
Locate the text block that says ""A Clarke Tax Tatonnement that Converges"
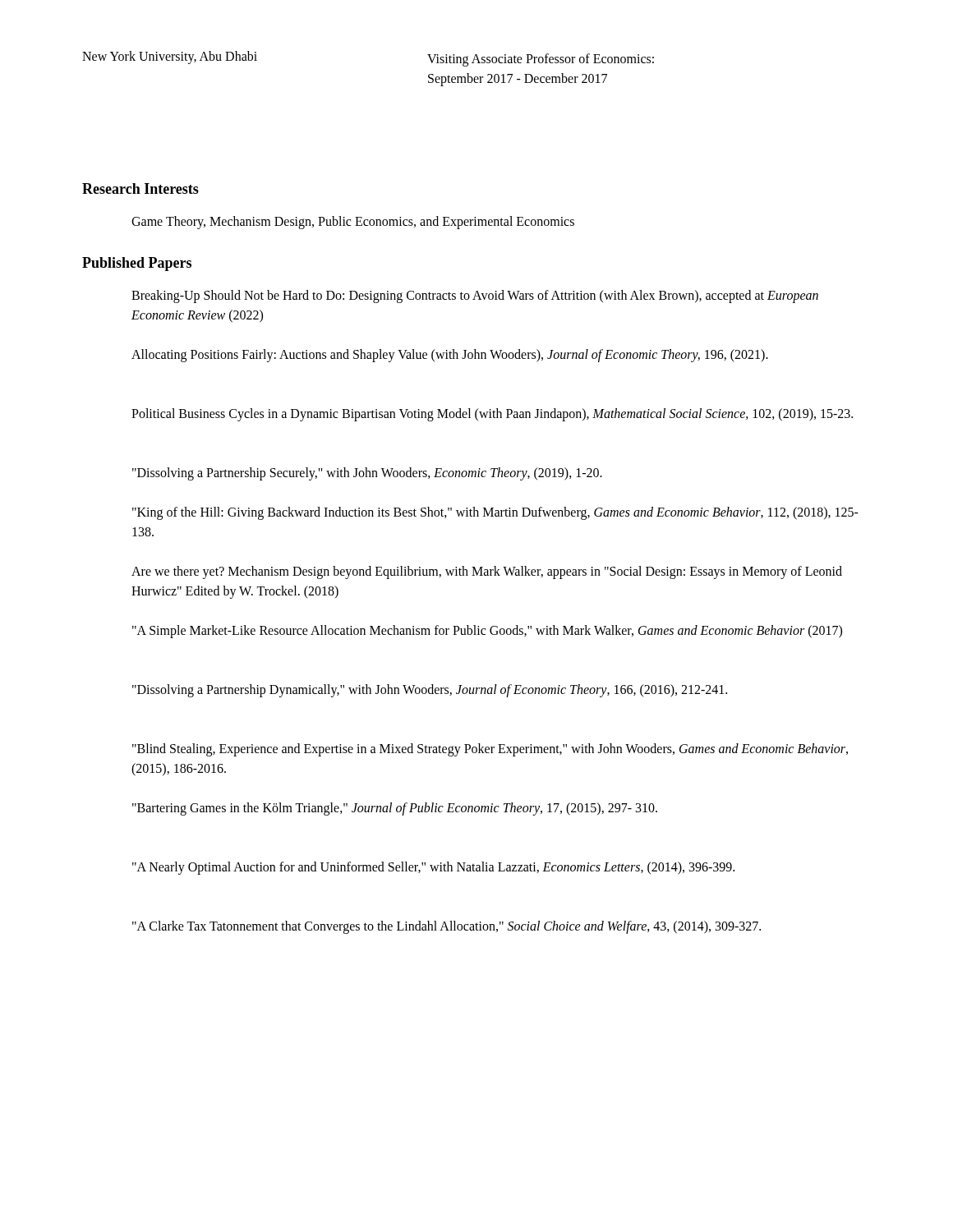tap(447, 926)
